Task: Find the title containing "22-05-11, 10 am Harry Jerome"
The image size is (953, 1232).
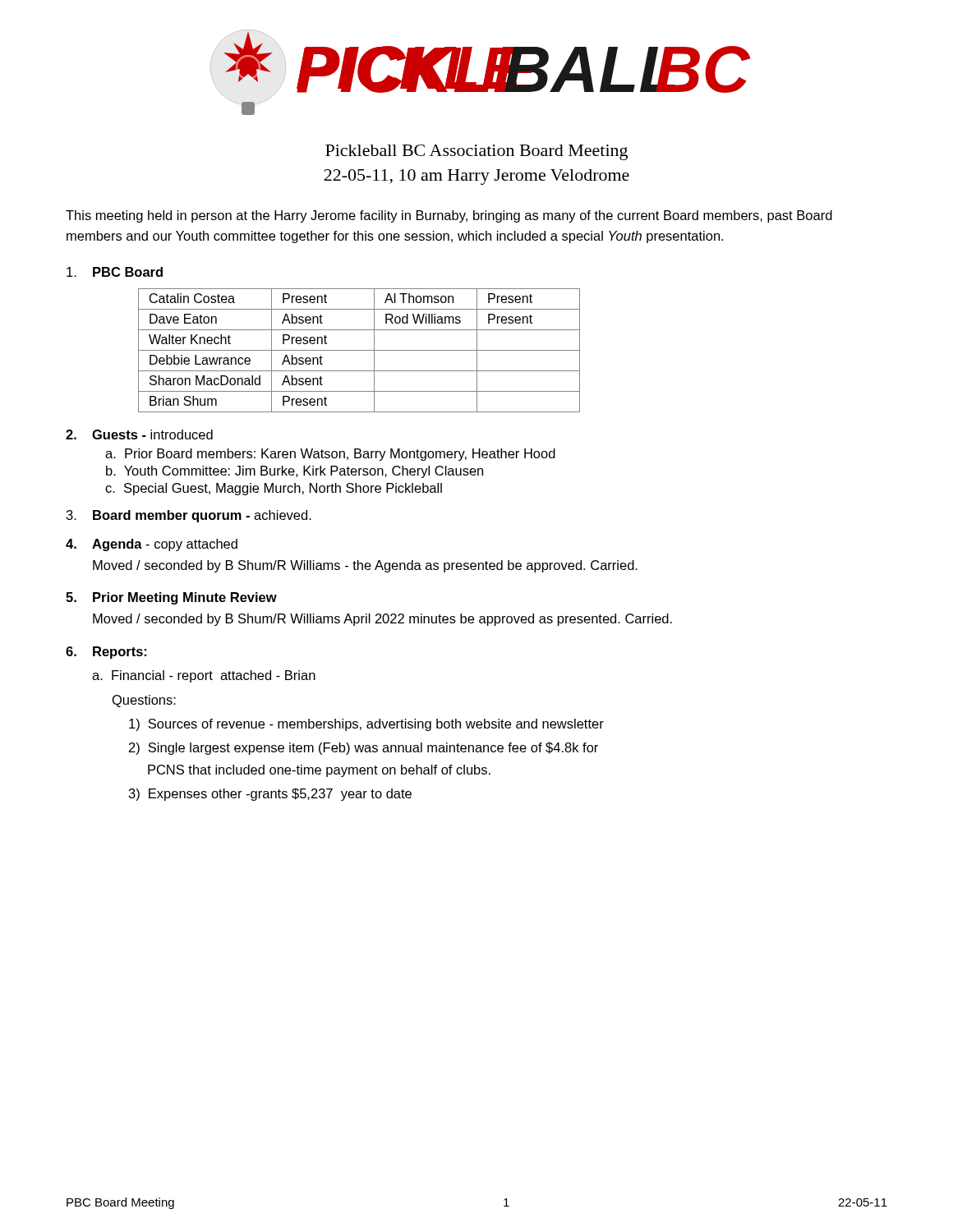Action: coord(476,175)
